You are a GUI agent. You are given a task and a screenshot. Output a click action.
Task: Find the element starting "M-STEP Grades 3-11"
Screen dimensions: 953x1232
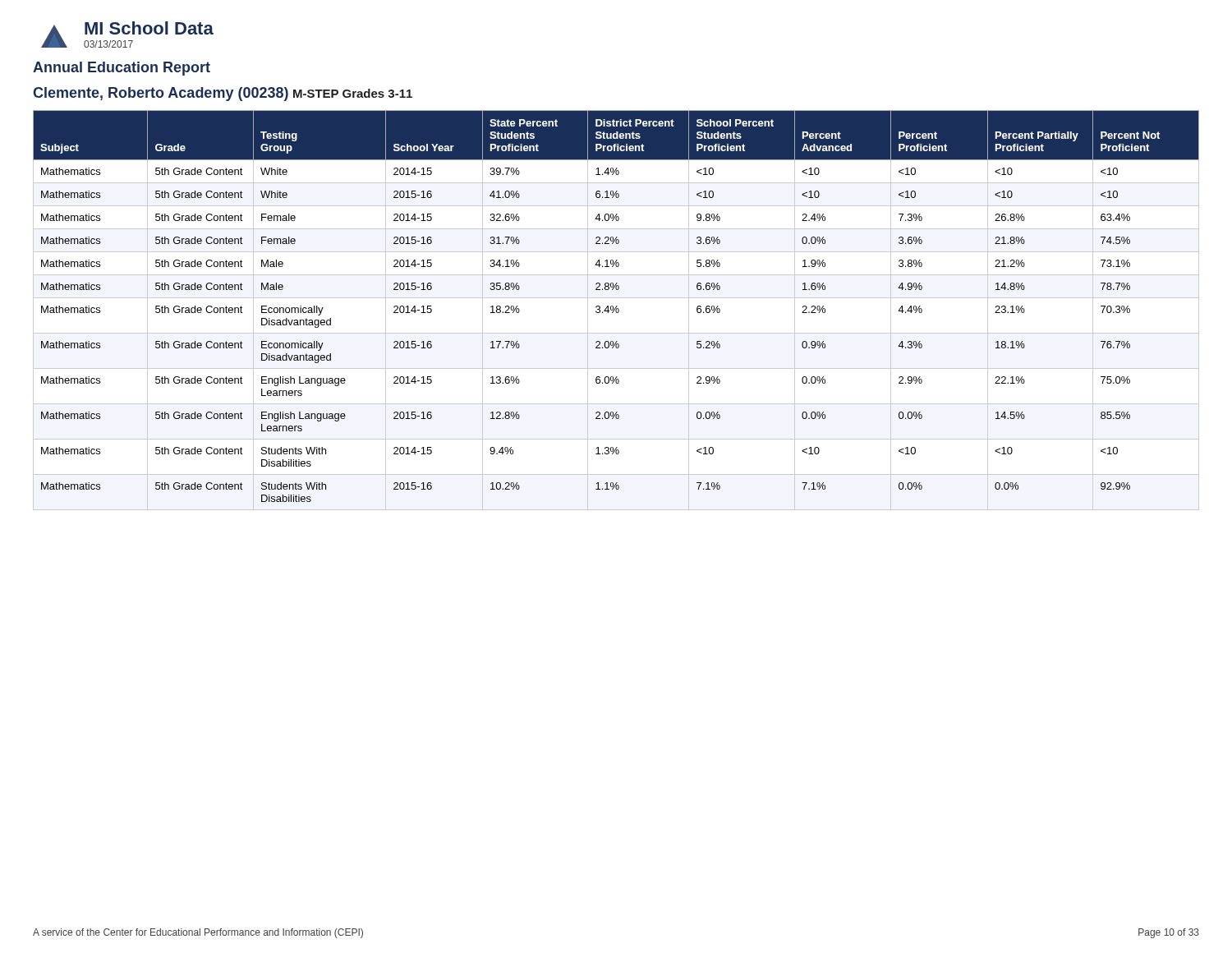[x=352, y=93]
